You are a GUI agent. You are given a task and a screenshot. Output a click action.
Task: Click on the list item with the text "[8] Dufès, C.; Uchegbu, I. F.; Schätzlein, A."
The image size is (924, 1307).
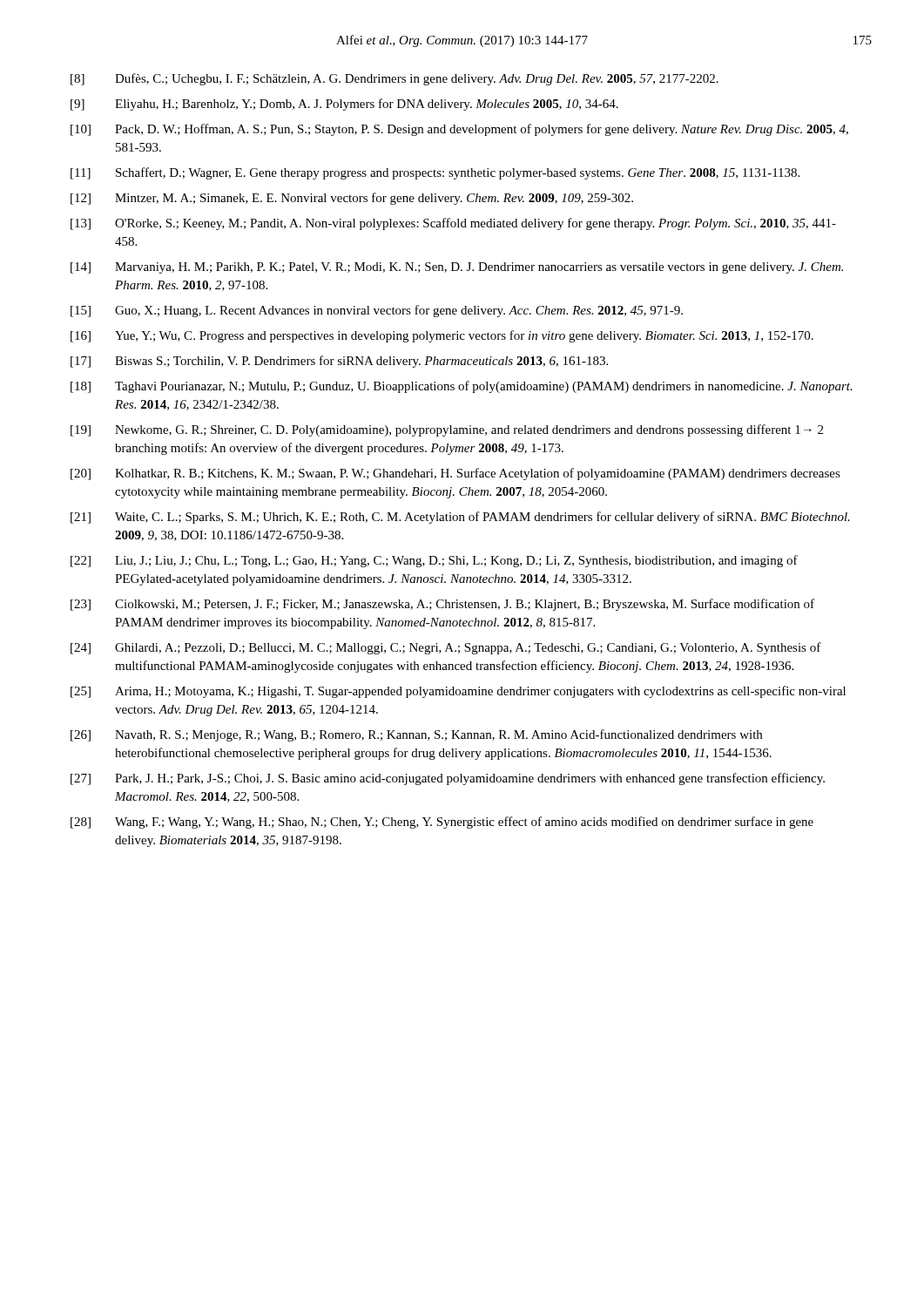pyautogui.click(x=462, y=79)
